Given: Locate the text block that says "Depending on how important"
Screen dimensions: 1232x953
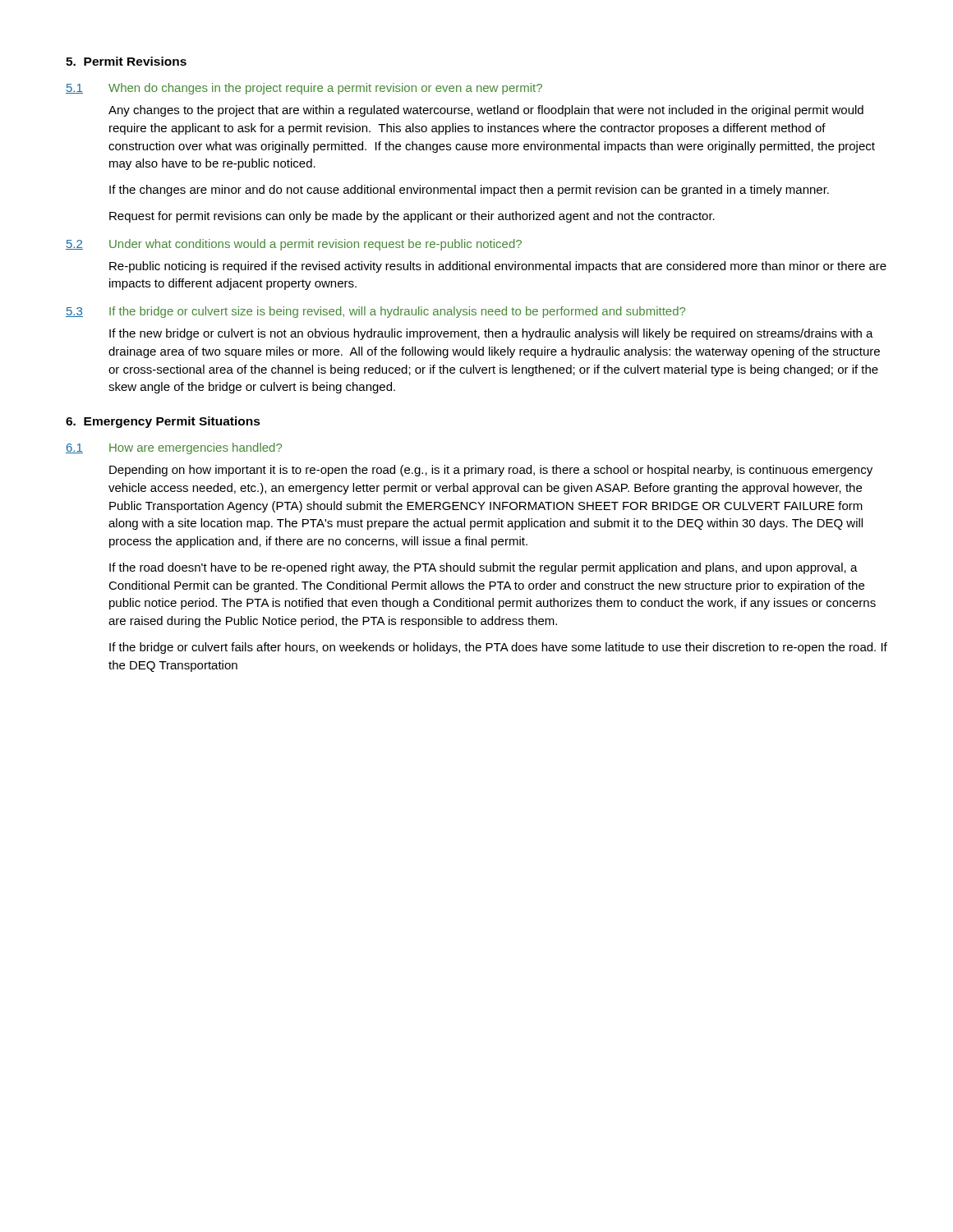Looking at the screenshot, I should tap(491, 505).
